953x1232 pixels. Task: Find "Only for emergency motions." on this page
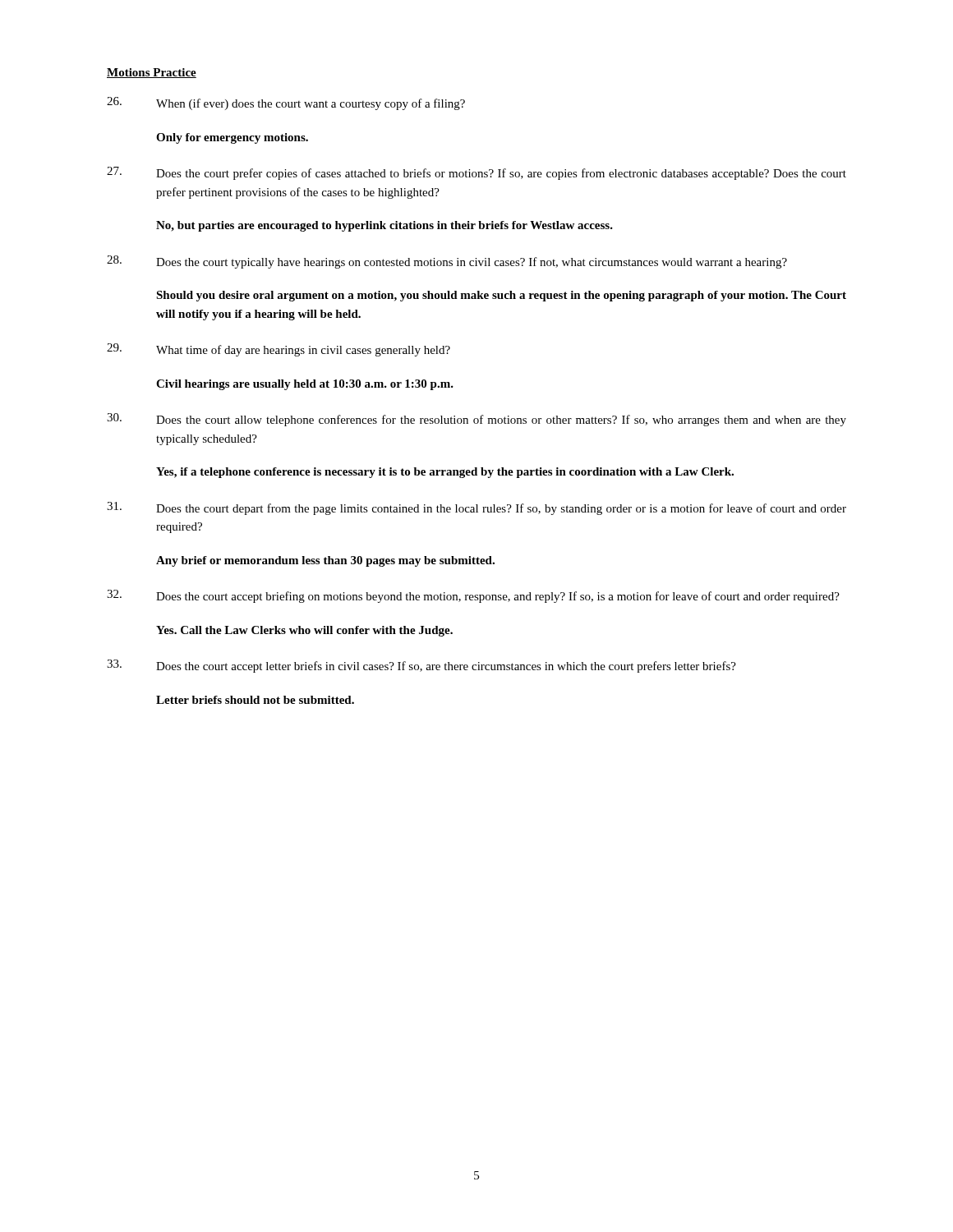(x=232, y=137)
